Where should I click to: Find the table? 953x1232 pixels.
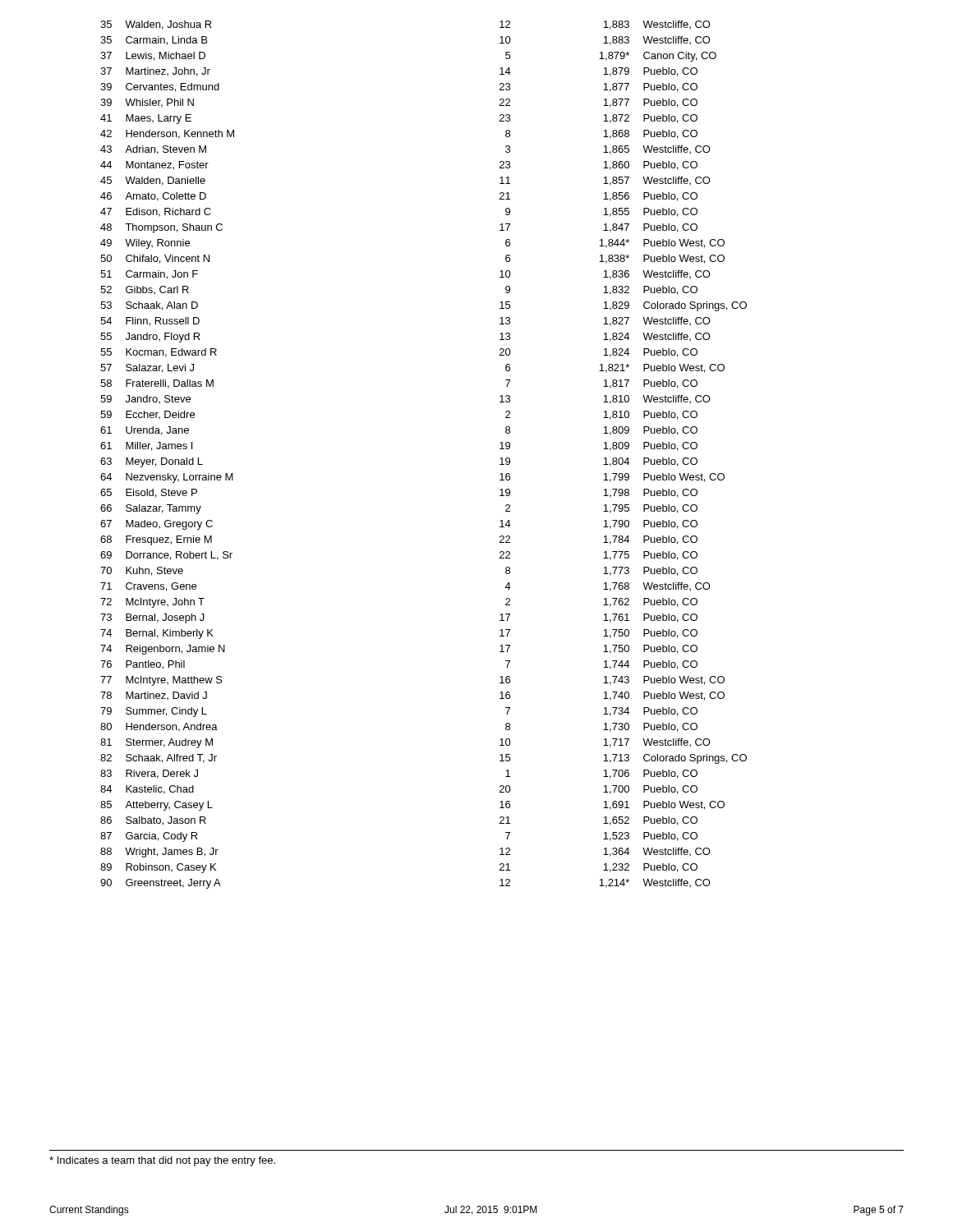click(476, 453)
